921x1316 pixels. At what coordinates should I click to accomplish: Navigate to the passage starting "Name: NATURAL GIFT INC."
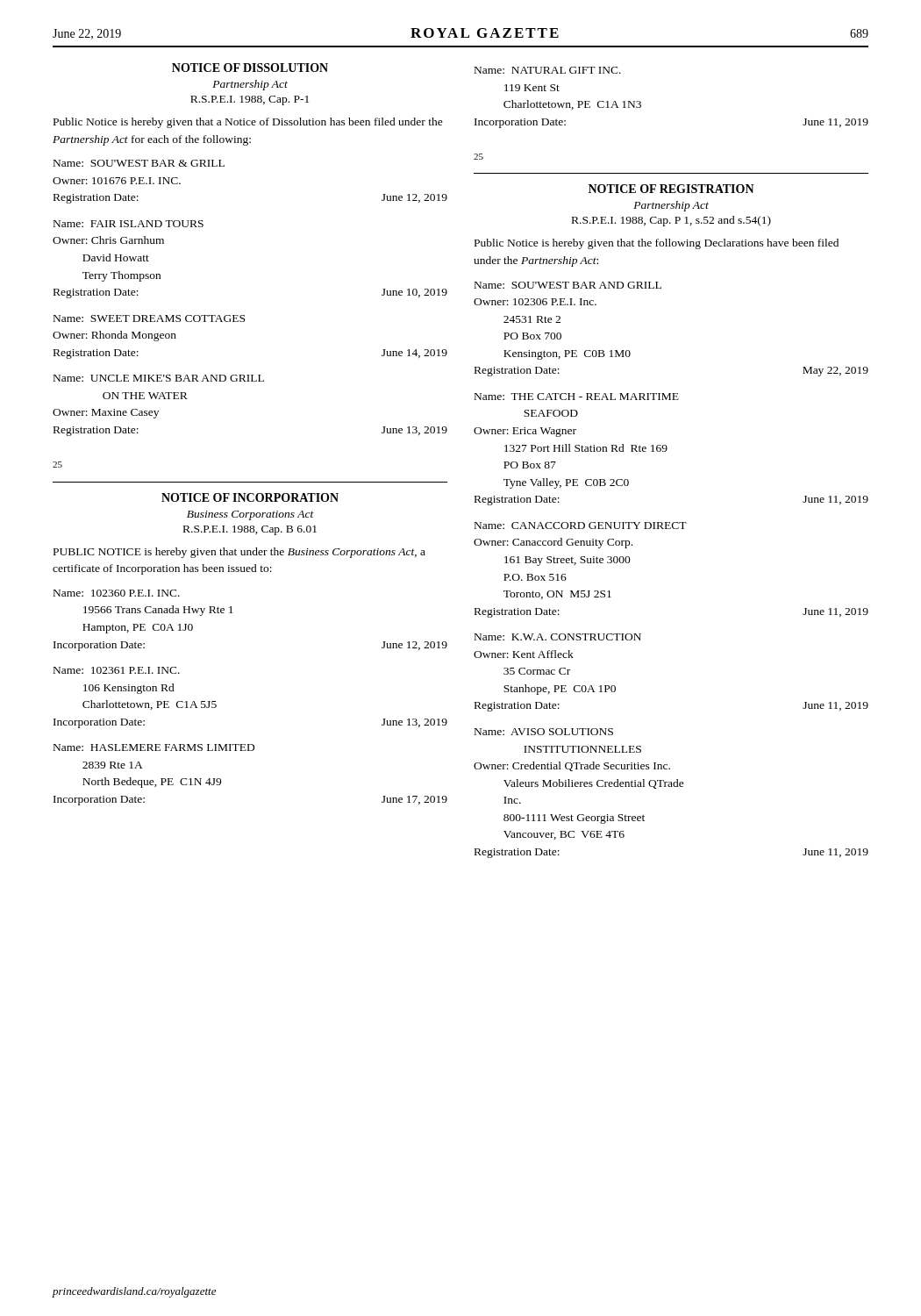[548, 70]
